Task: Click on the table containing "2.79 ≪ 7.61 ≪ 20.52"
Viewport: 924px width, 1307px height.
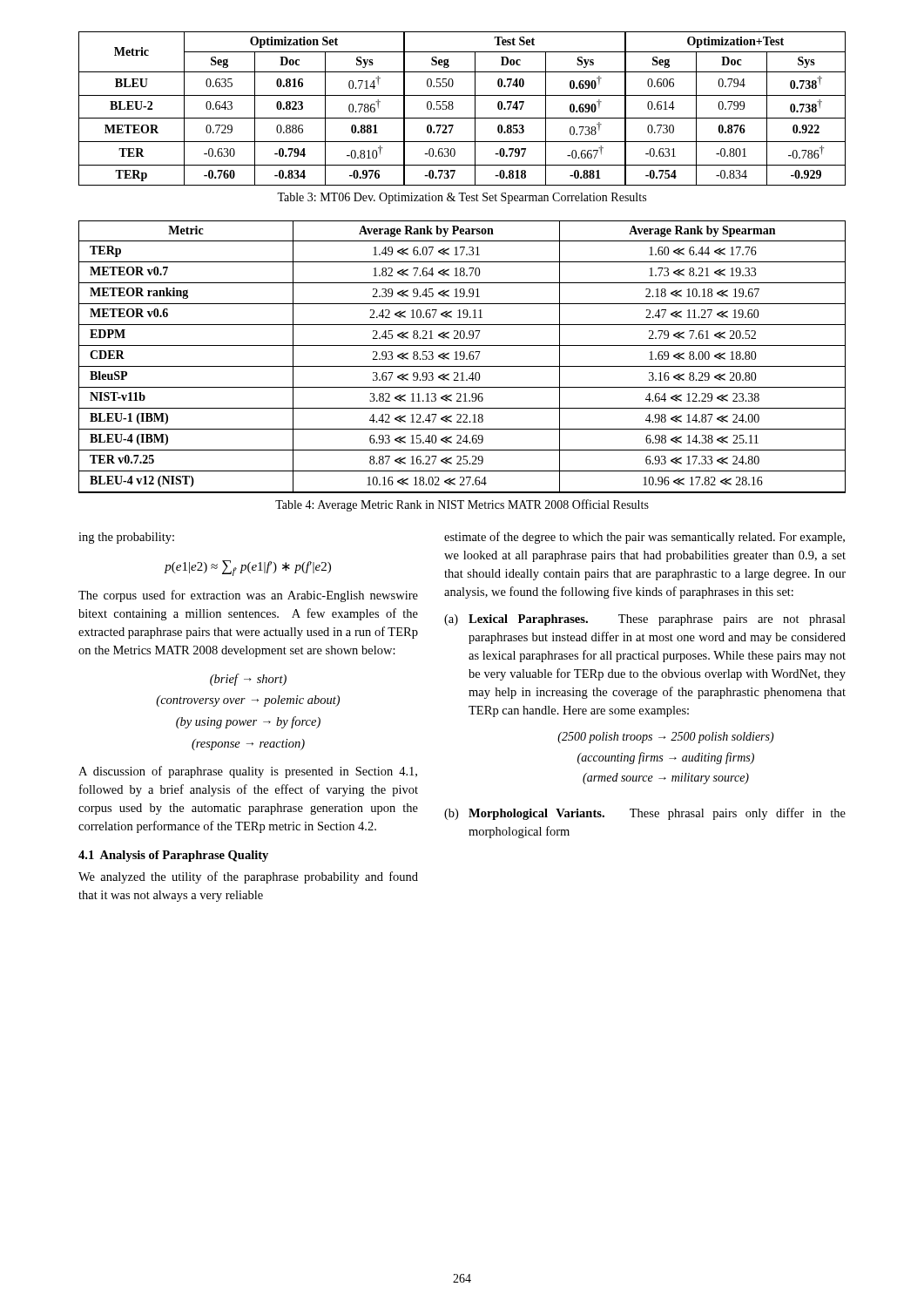Action: point(462,356)
